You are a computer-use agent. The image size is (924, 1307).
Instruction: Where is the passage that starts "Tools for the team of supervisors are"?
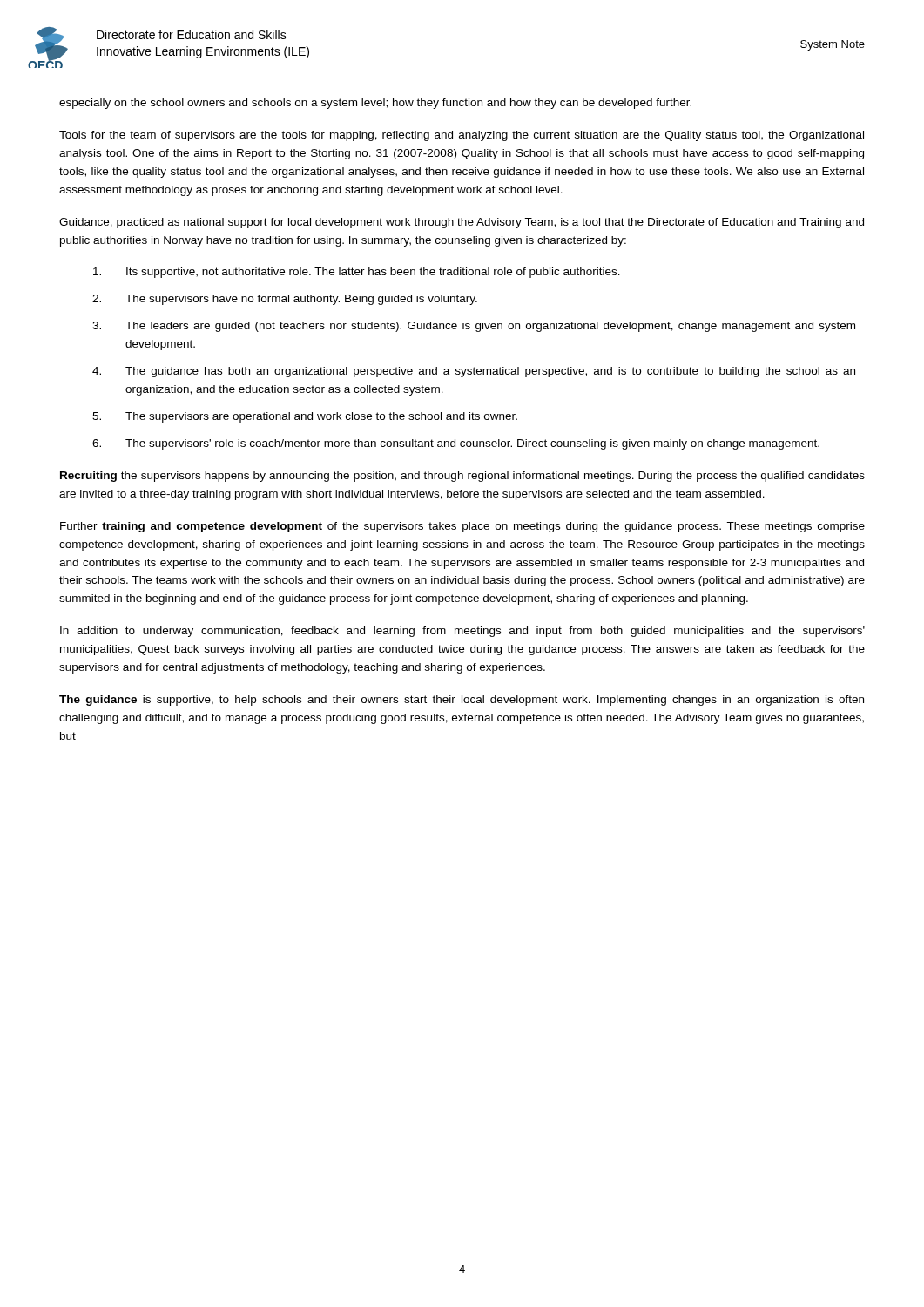[x=462, y=163]
